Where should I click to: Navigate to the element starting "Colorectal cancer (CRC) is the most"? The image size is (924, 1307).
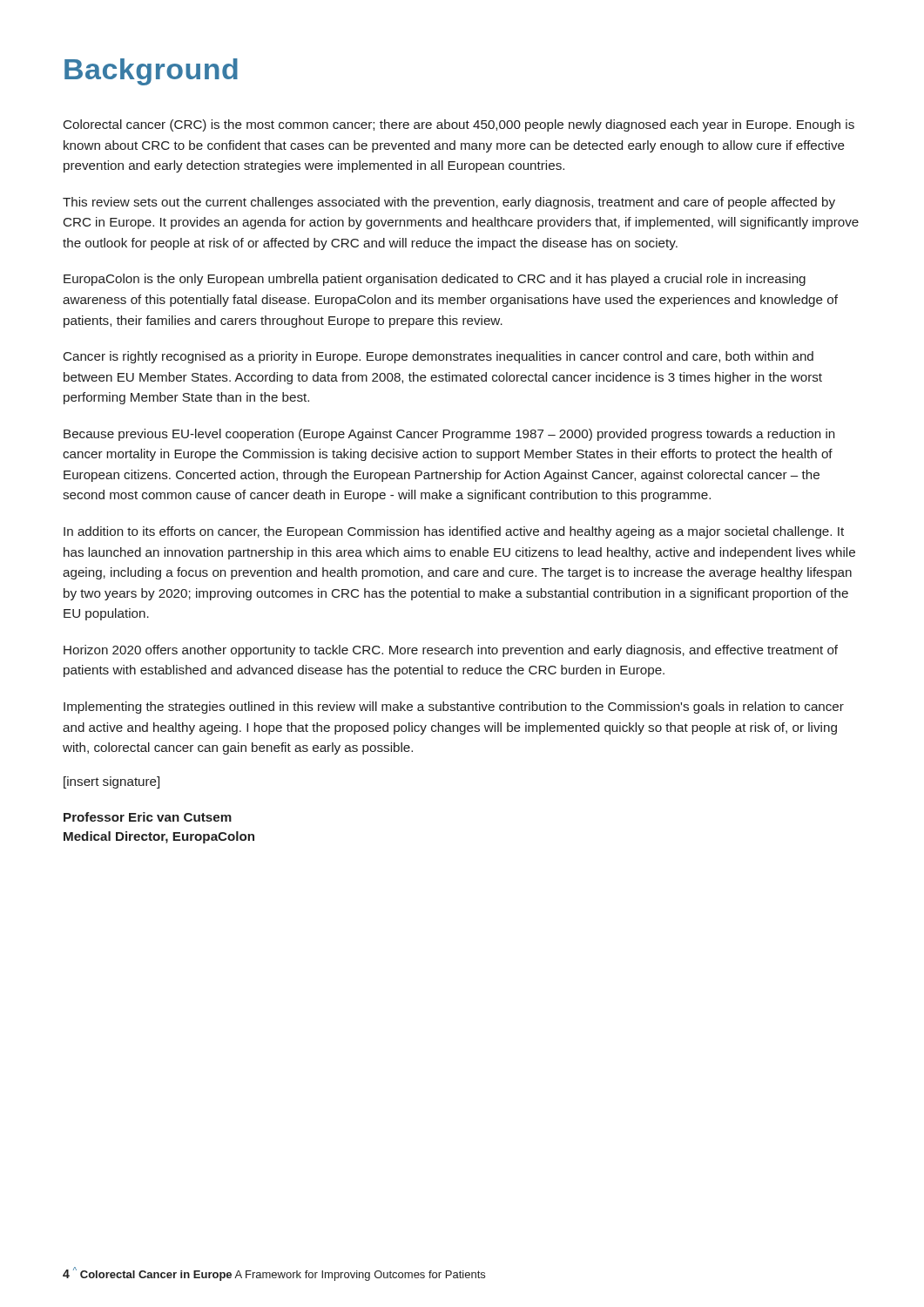coord(459,145)
